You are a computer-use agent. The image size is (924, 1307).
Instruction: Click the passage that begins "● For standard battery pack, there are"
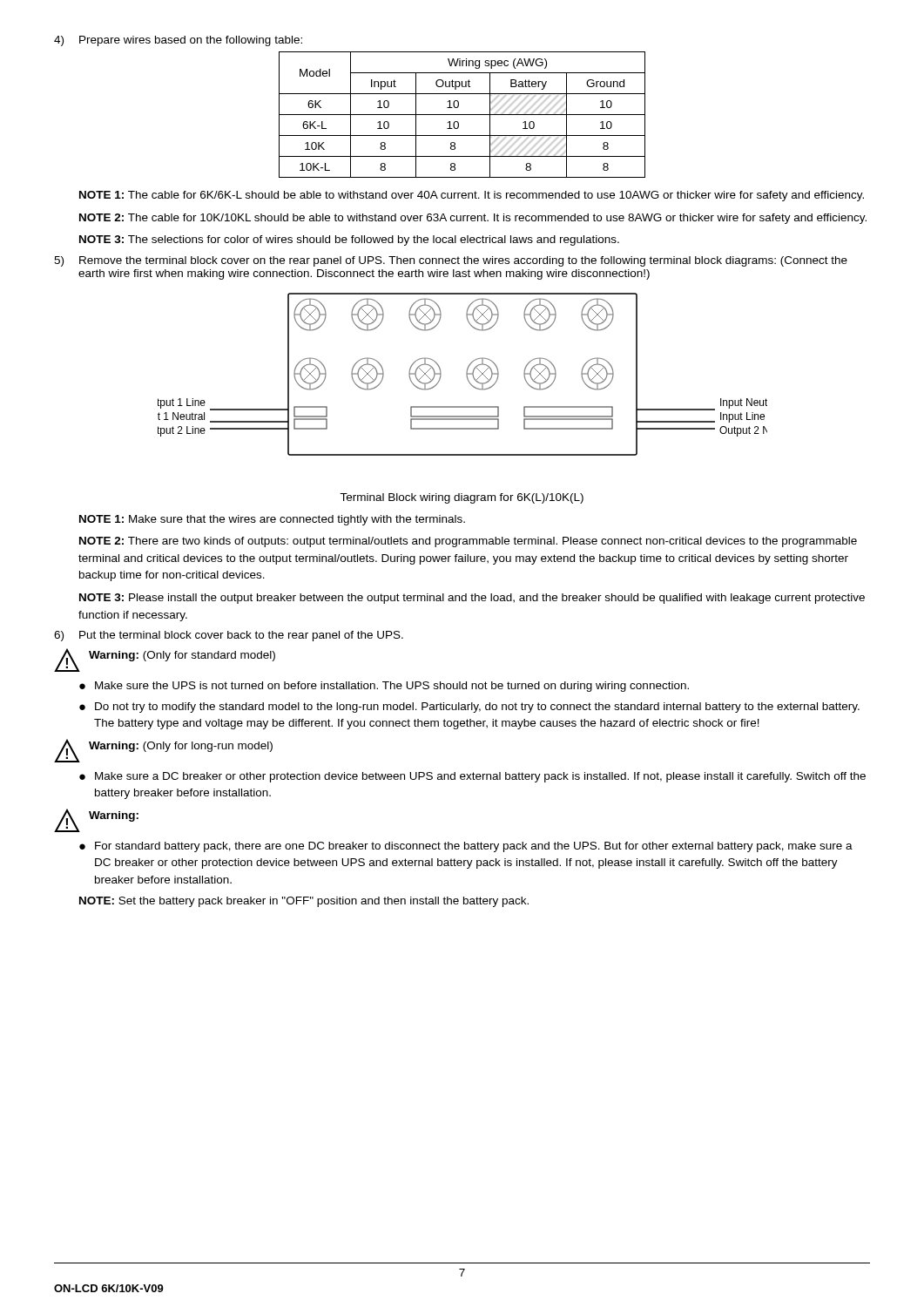click(474, 863)
